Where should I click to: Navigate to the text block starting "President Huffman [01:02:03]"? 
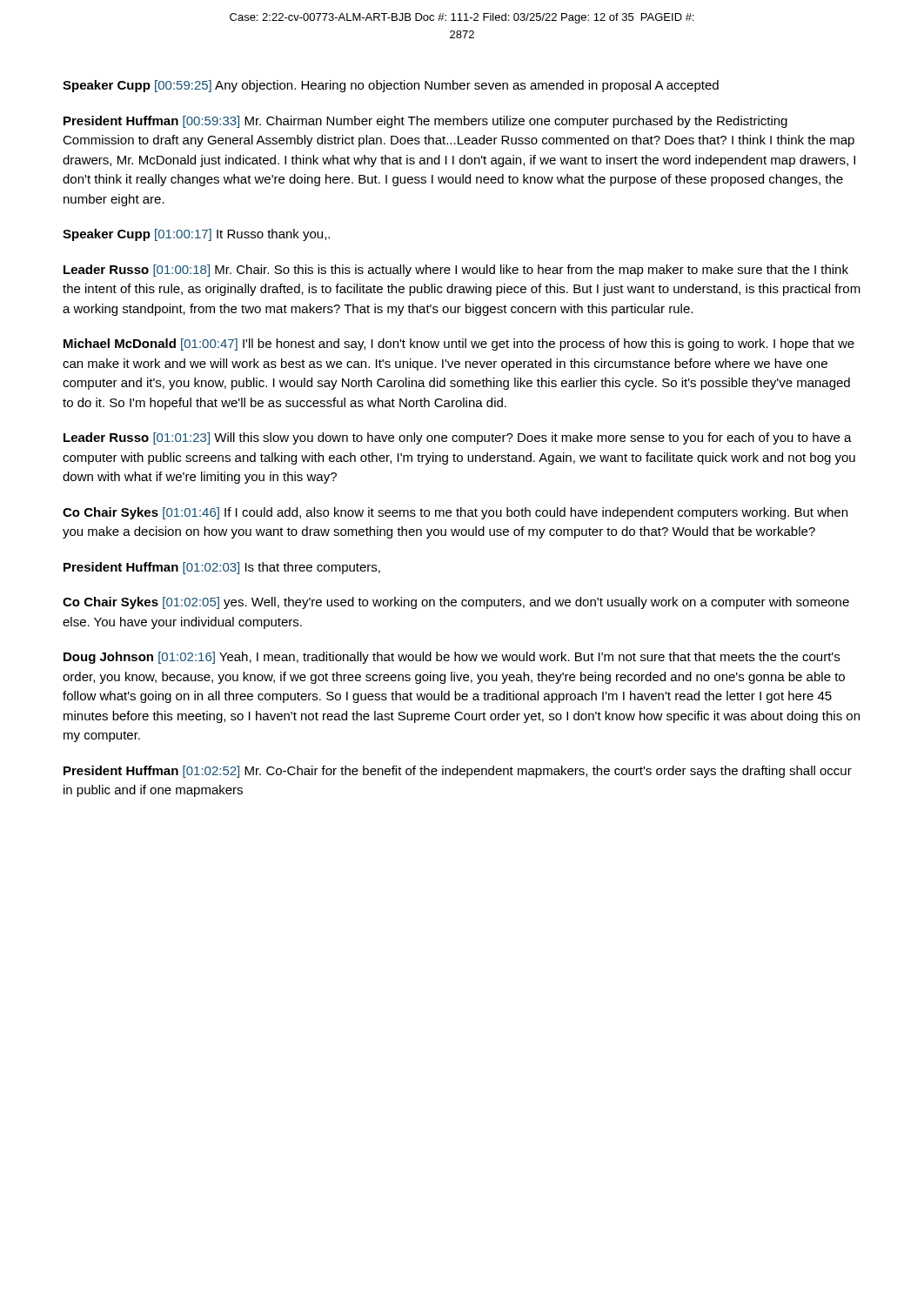tap(222, 566)
